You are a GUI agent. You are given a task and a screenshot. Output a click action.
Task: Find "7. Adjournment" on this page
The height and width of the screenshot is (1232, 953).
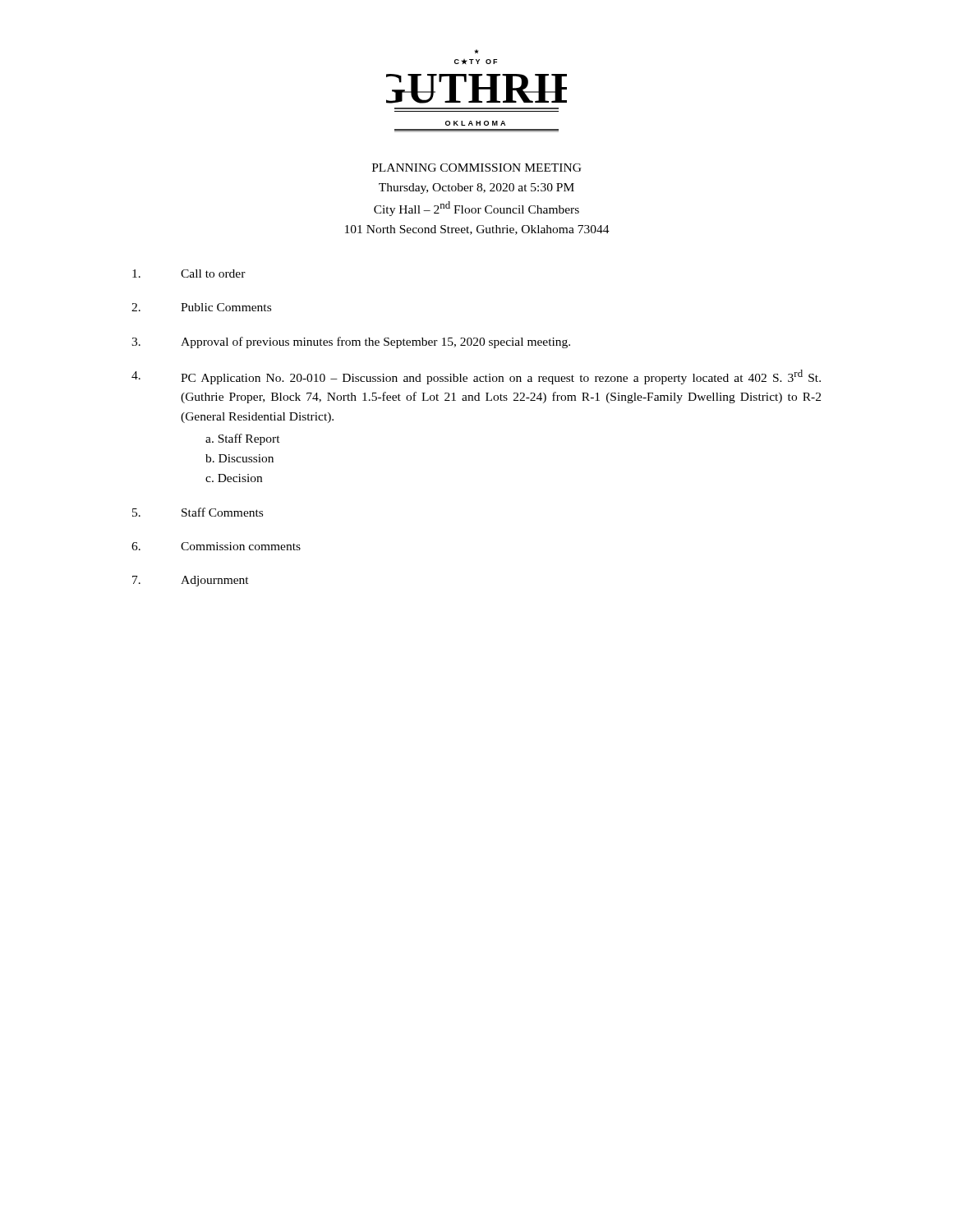point(191,581)
